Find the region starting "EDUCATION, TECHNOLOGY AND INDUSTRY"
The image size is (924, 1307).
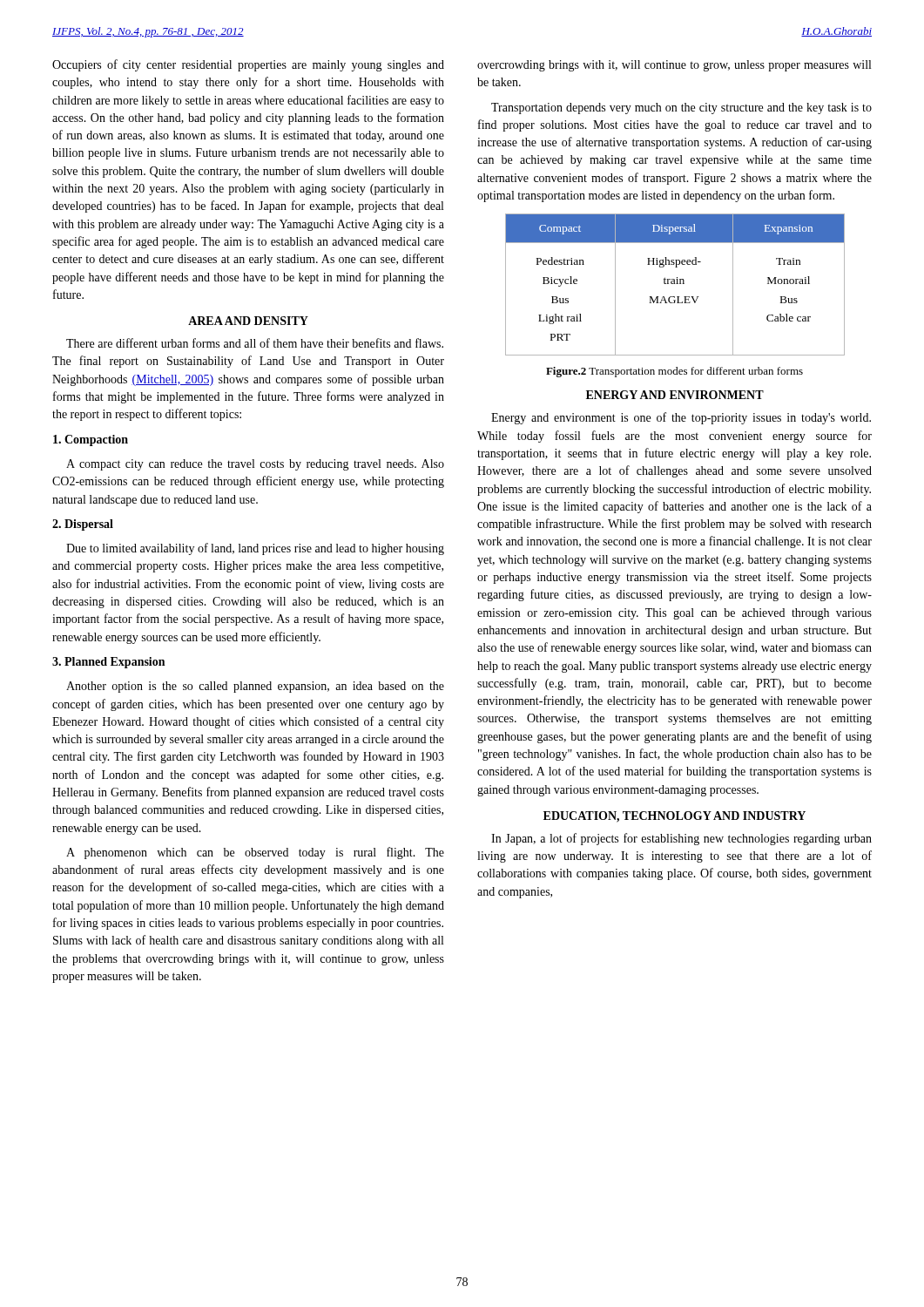click(x=674, y=816)
